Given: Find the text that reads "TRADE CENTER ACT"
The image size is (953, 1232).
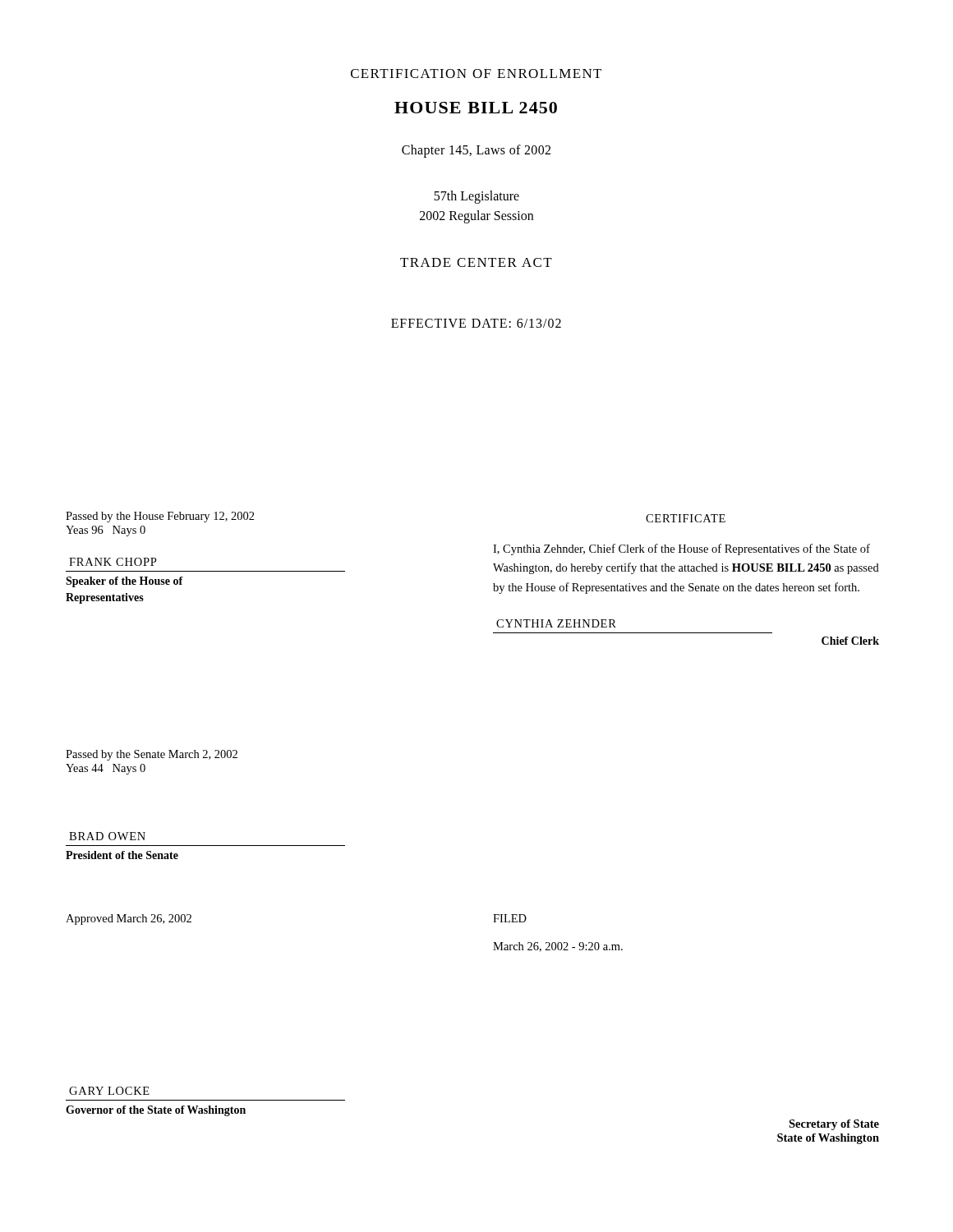Looking at the screenshot, I should pos(476,262).
